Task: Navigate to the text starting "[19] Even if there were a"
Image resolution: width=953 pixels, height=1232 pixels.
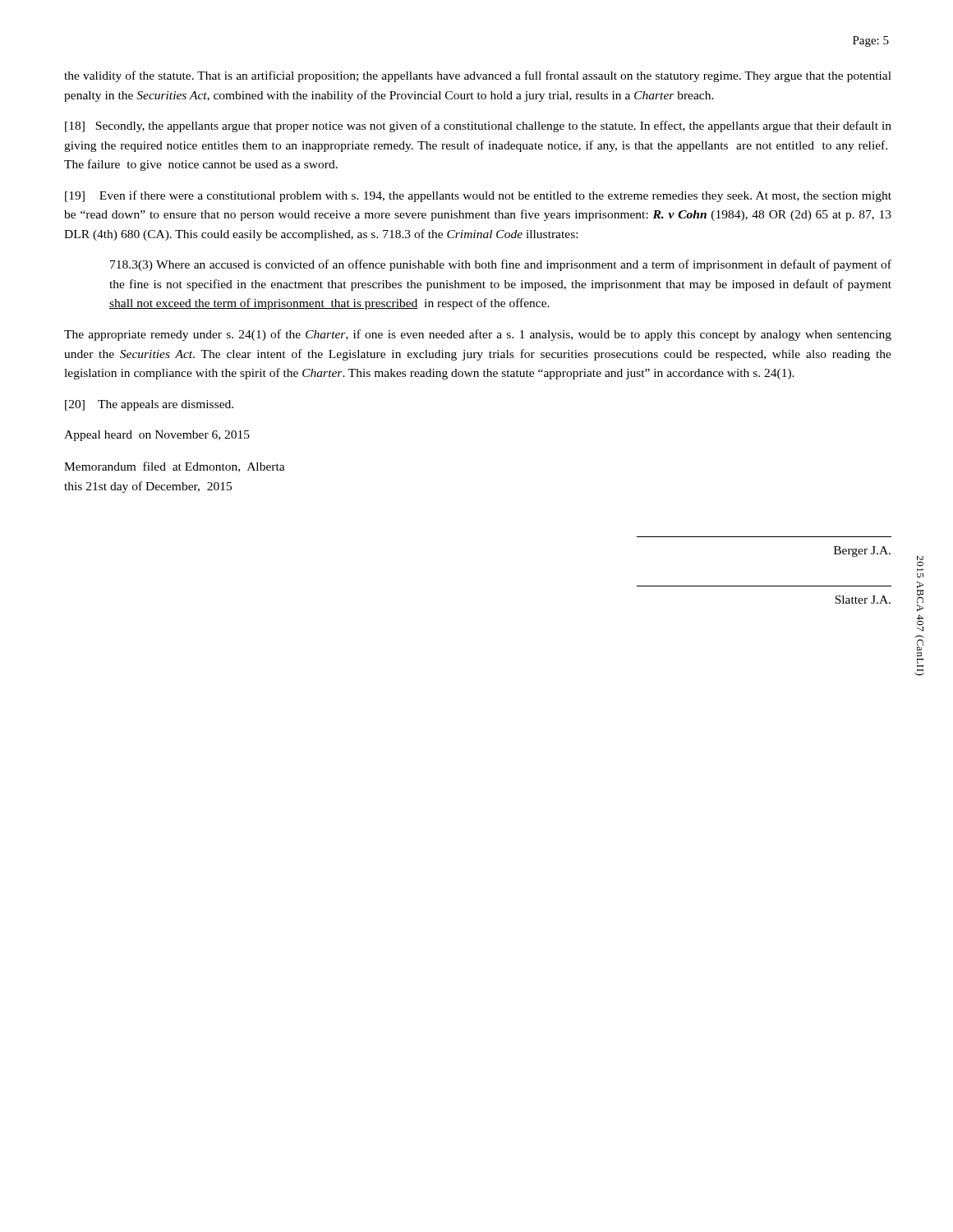Action: point(478,214)
